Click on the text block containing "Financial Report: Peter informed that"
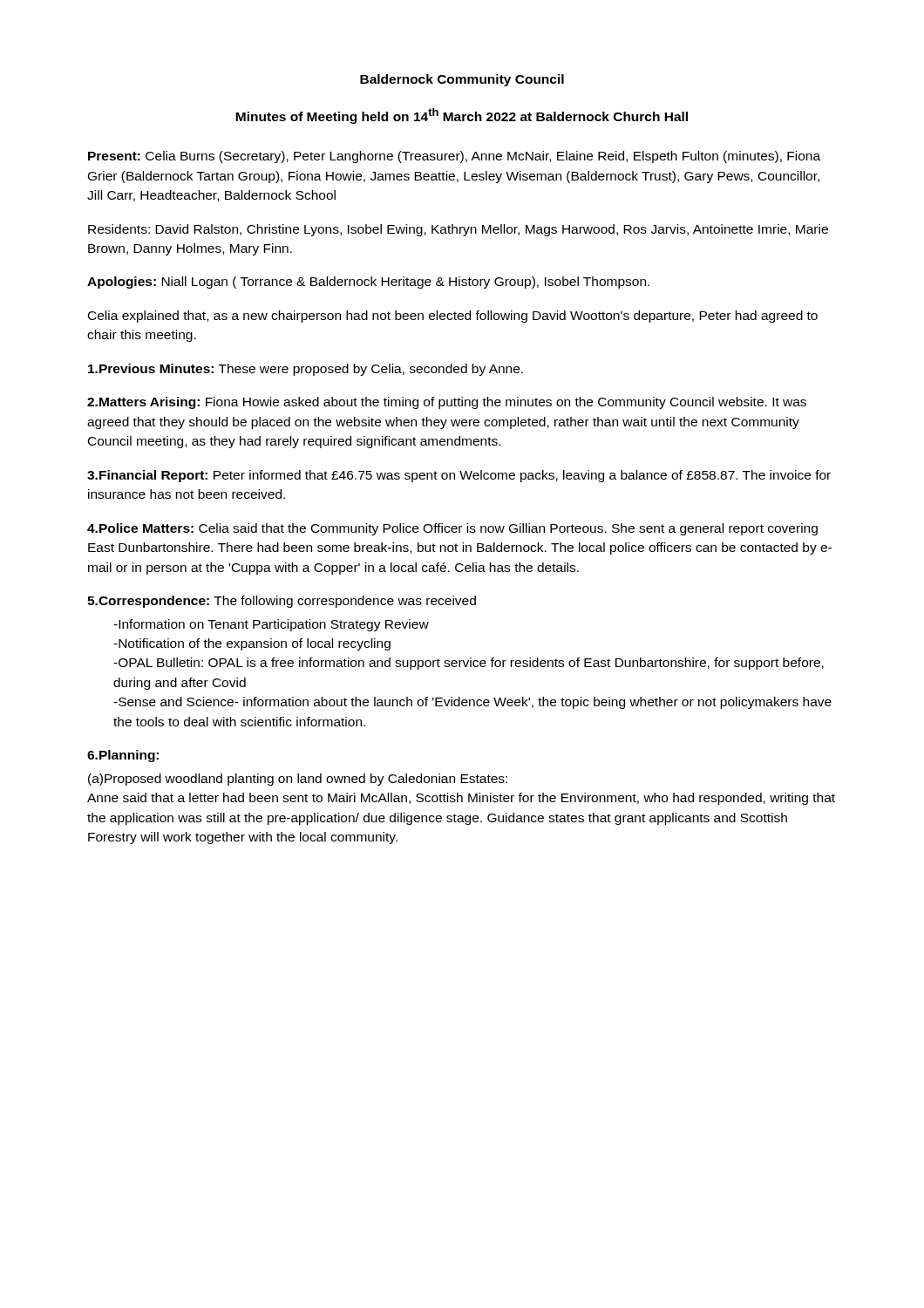 tap(459, 484)
